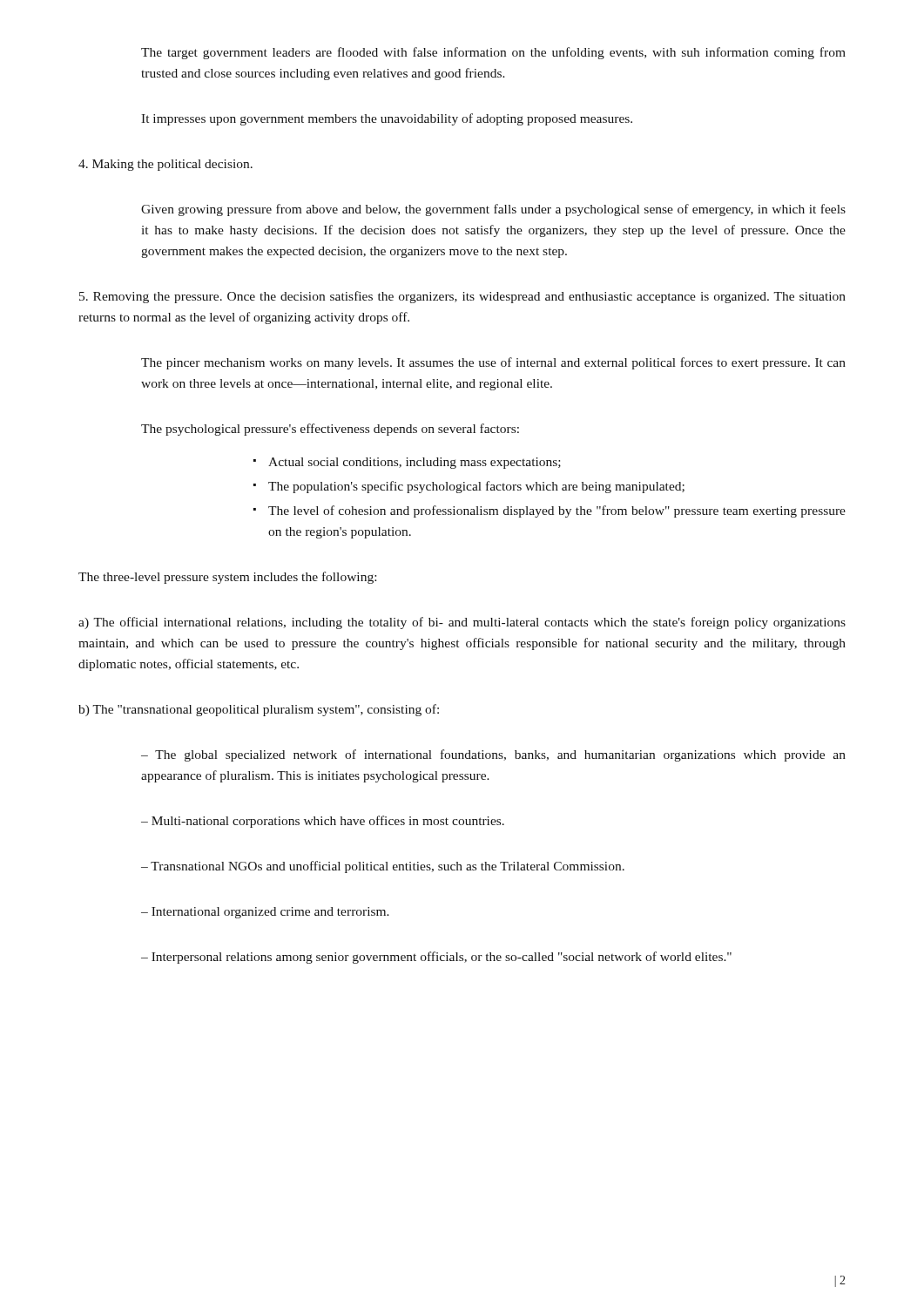Find the block starting "It impresses upon government members the unavoidability"

[x=493, y=119]
